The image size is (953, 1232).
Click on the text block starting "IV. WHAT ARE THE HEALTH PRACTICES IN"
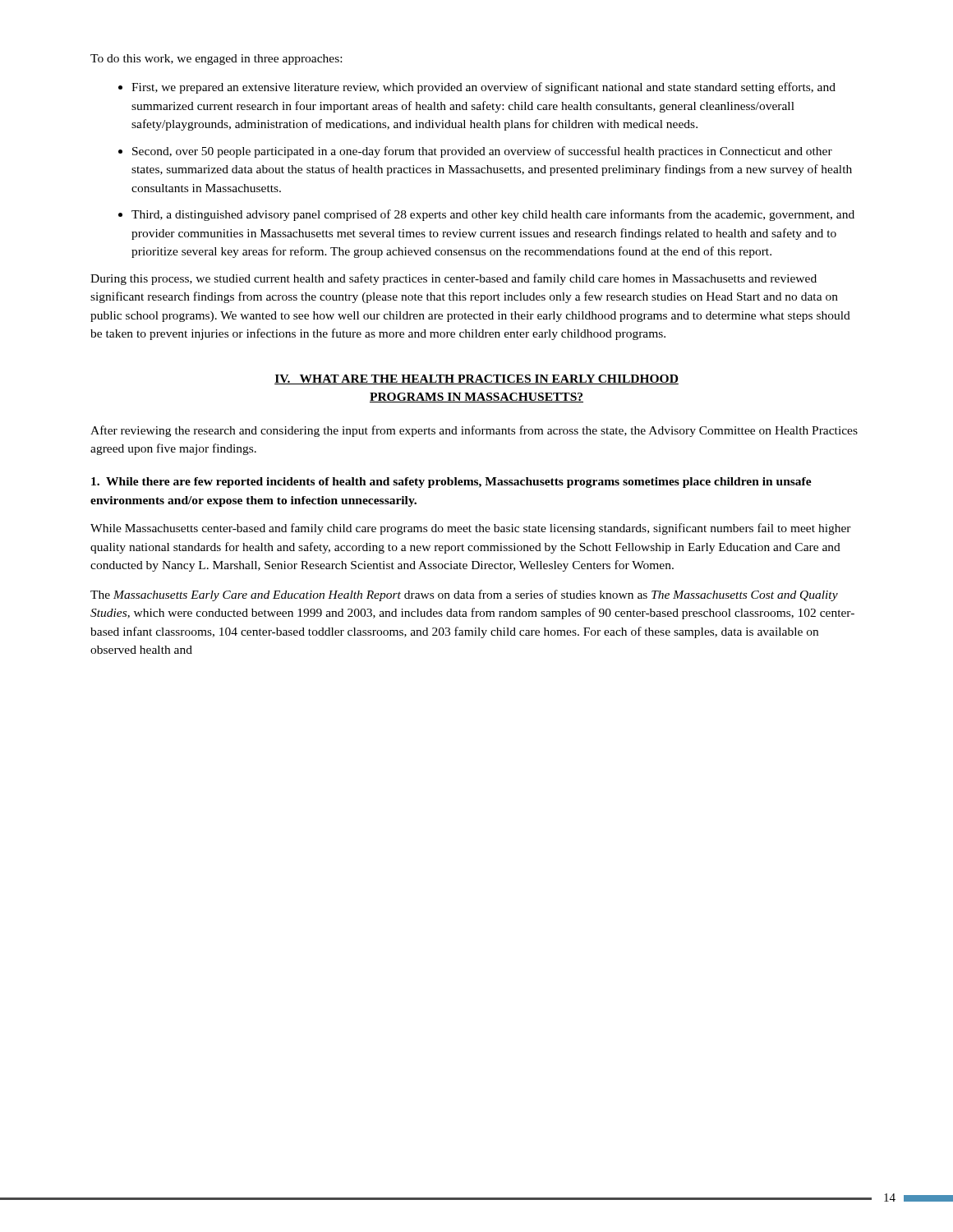(476, 387)
